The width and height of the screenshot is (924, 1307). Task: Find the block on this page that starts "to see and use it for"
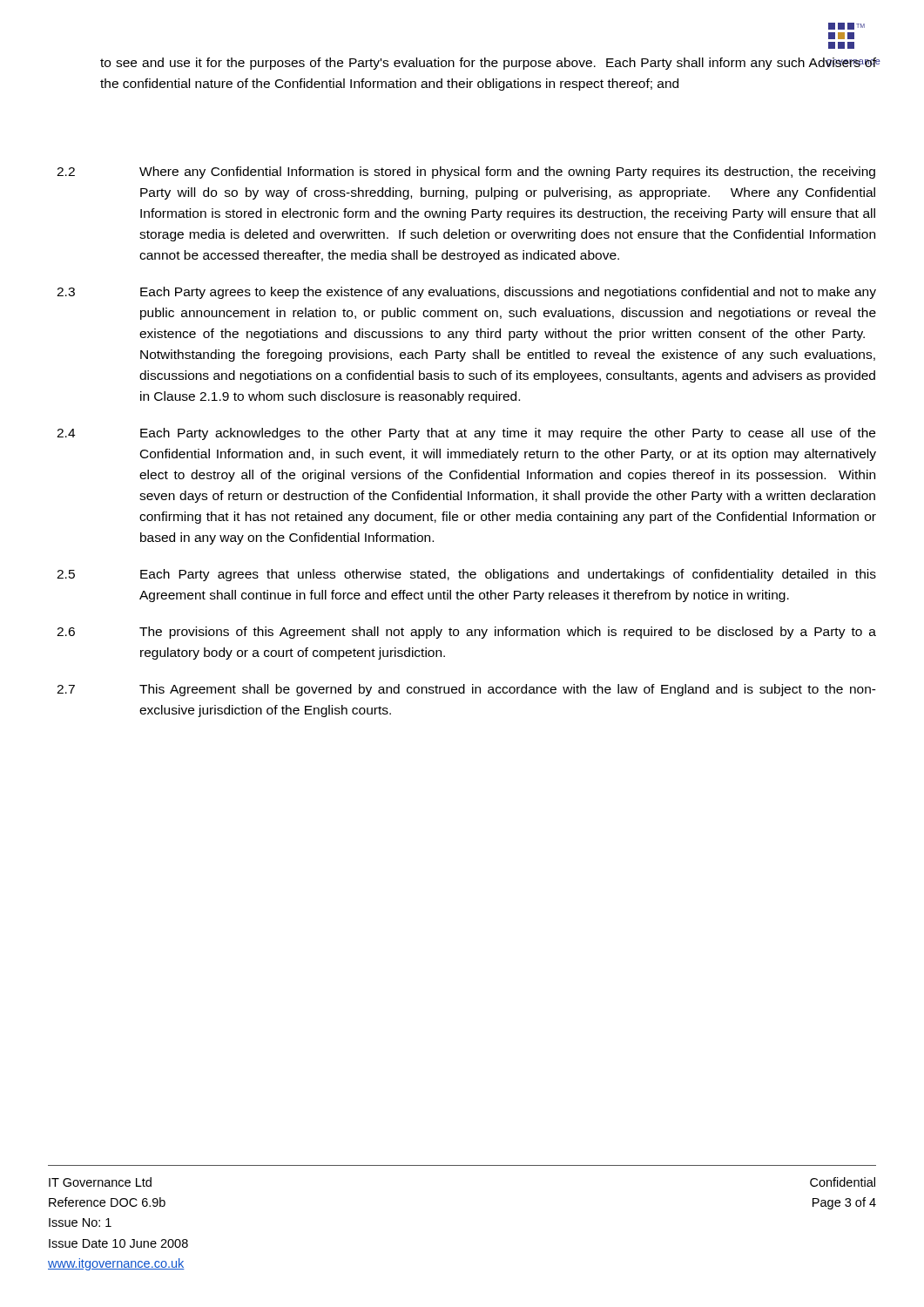pos(488,73)
